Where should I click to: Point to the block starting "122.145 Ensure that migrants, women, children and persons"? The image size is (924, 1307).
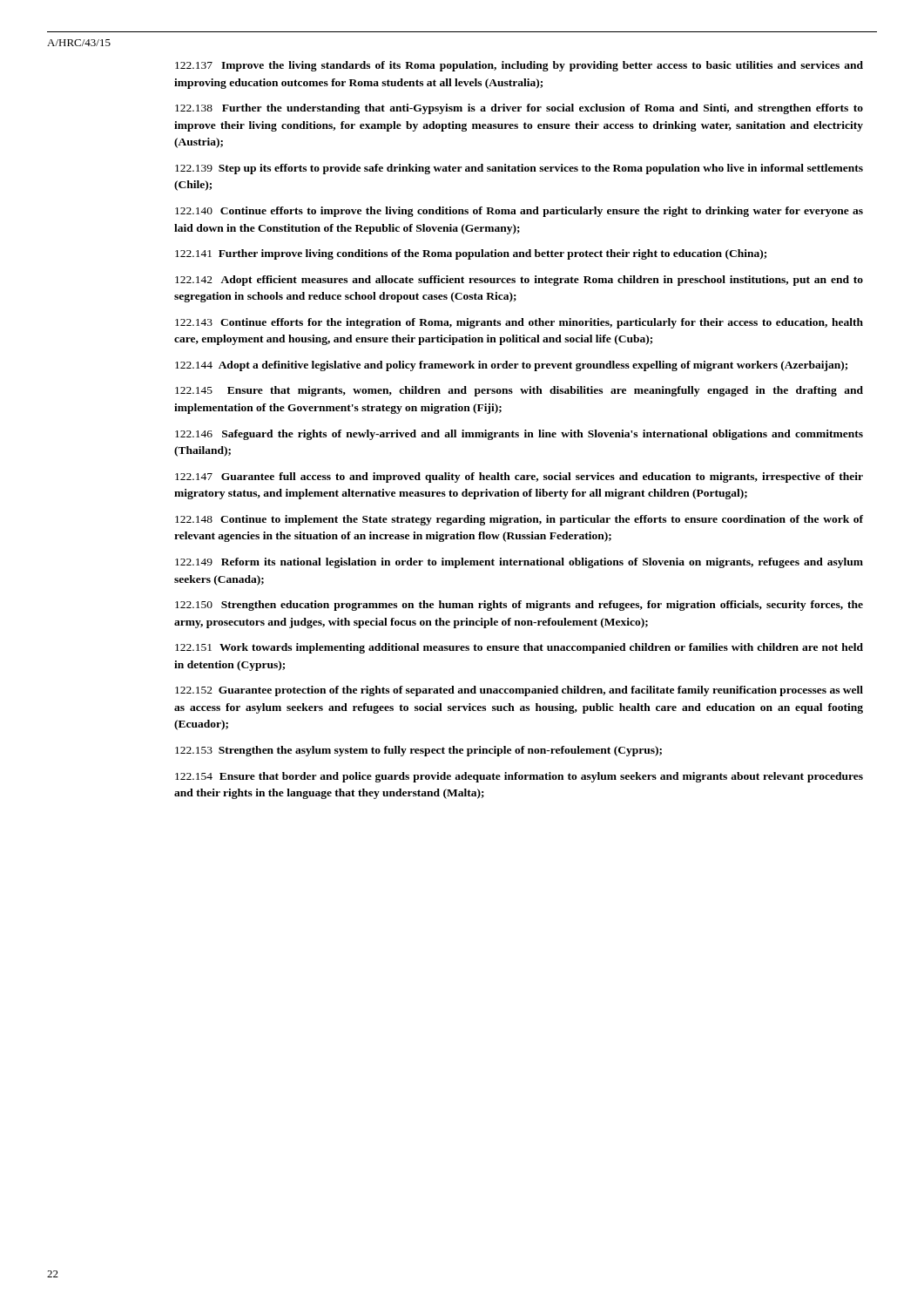click(519, 399)
